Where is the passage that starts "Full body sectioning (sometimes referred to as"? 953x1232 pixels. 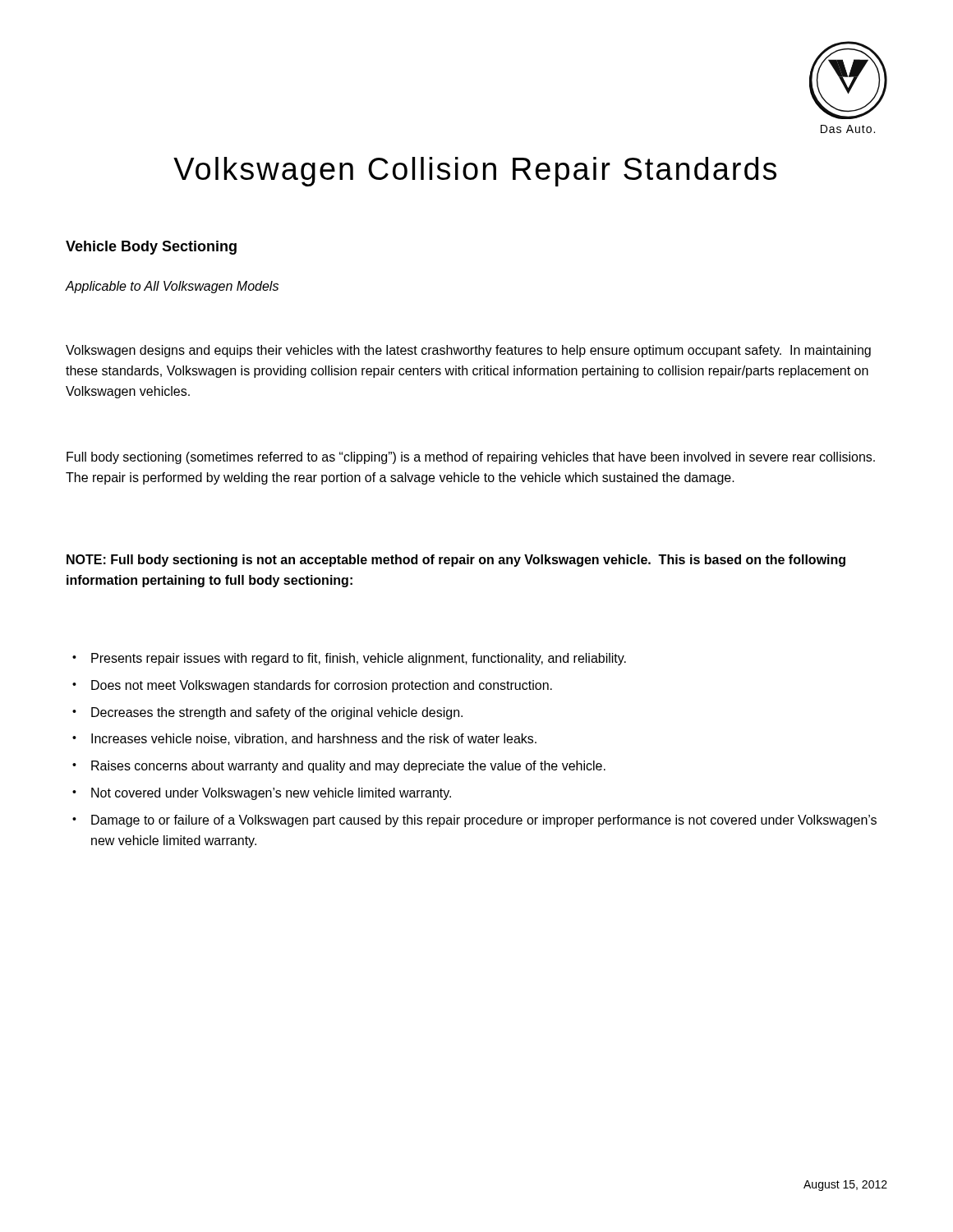[473, 467]
